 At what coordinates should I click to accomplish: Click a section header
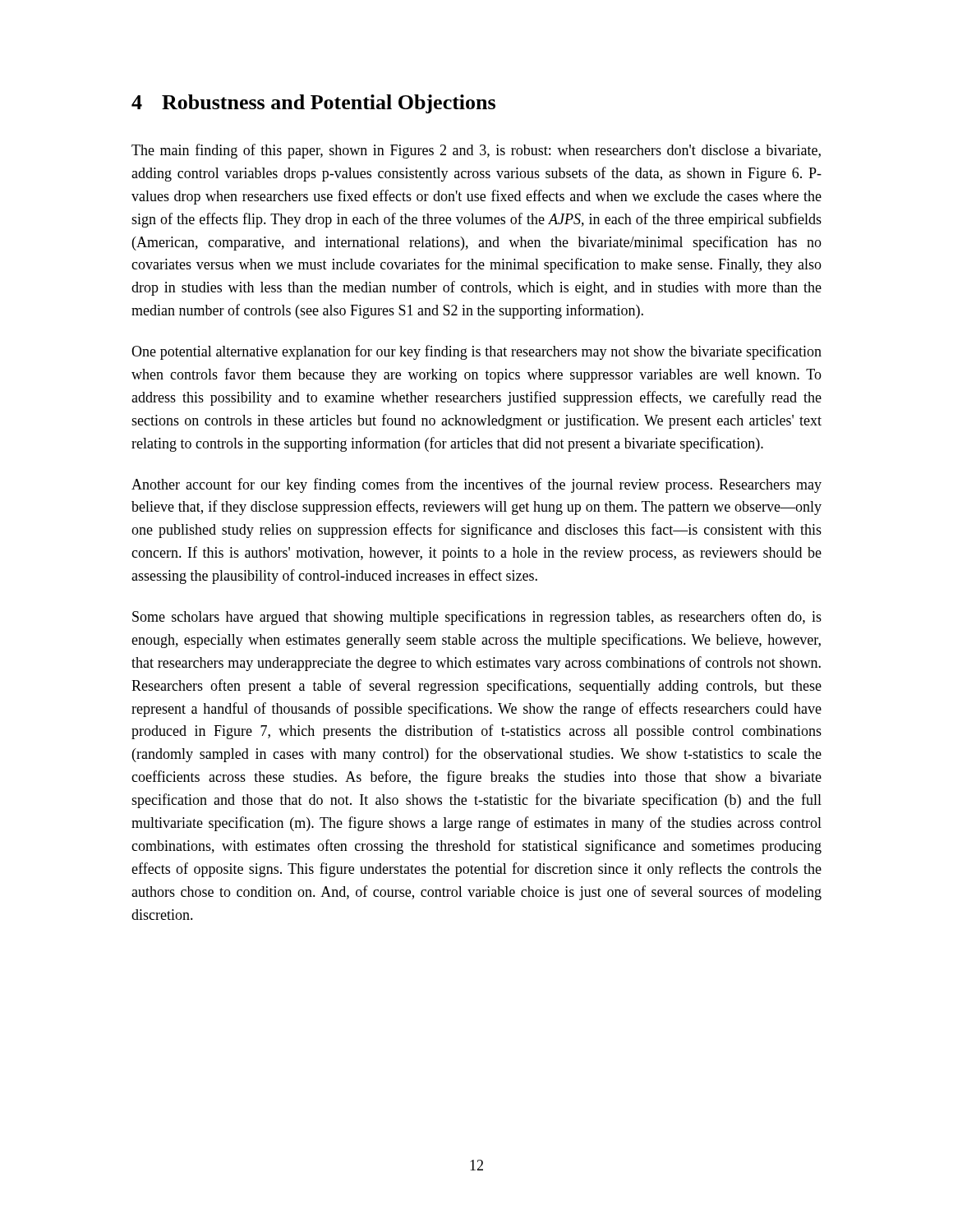(x=314, y=102)
